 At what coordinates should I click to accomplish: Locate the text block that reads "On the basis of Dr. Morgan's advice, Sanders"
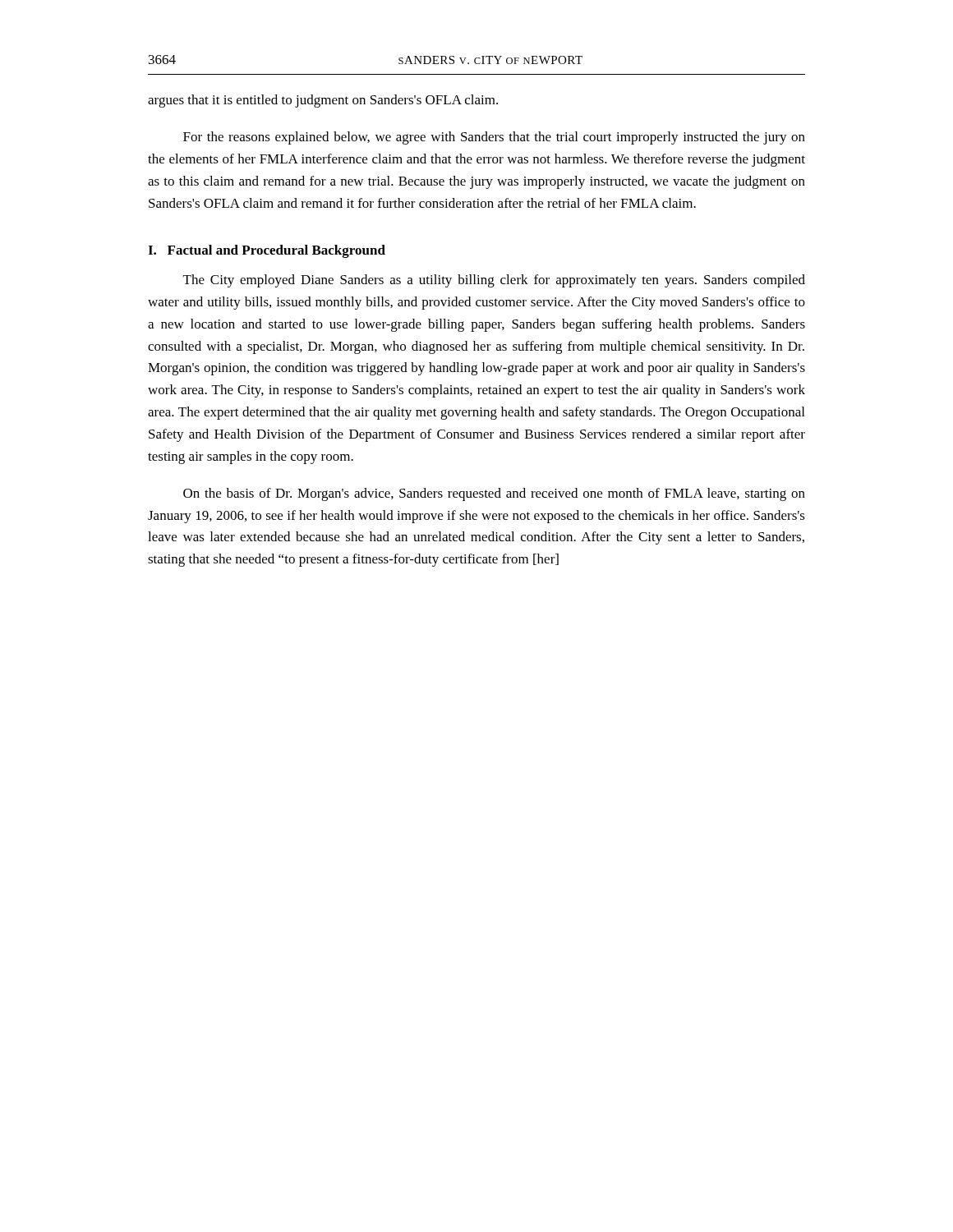coord(476,526)
